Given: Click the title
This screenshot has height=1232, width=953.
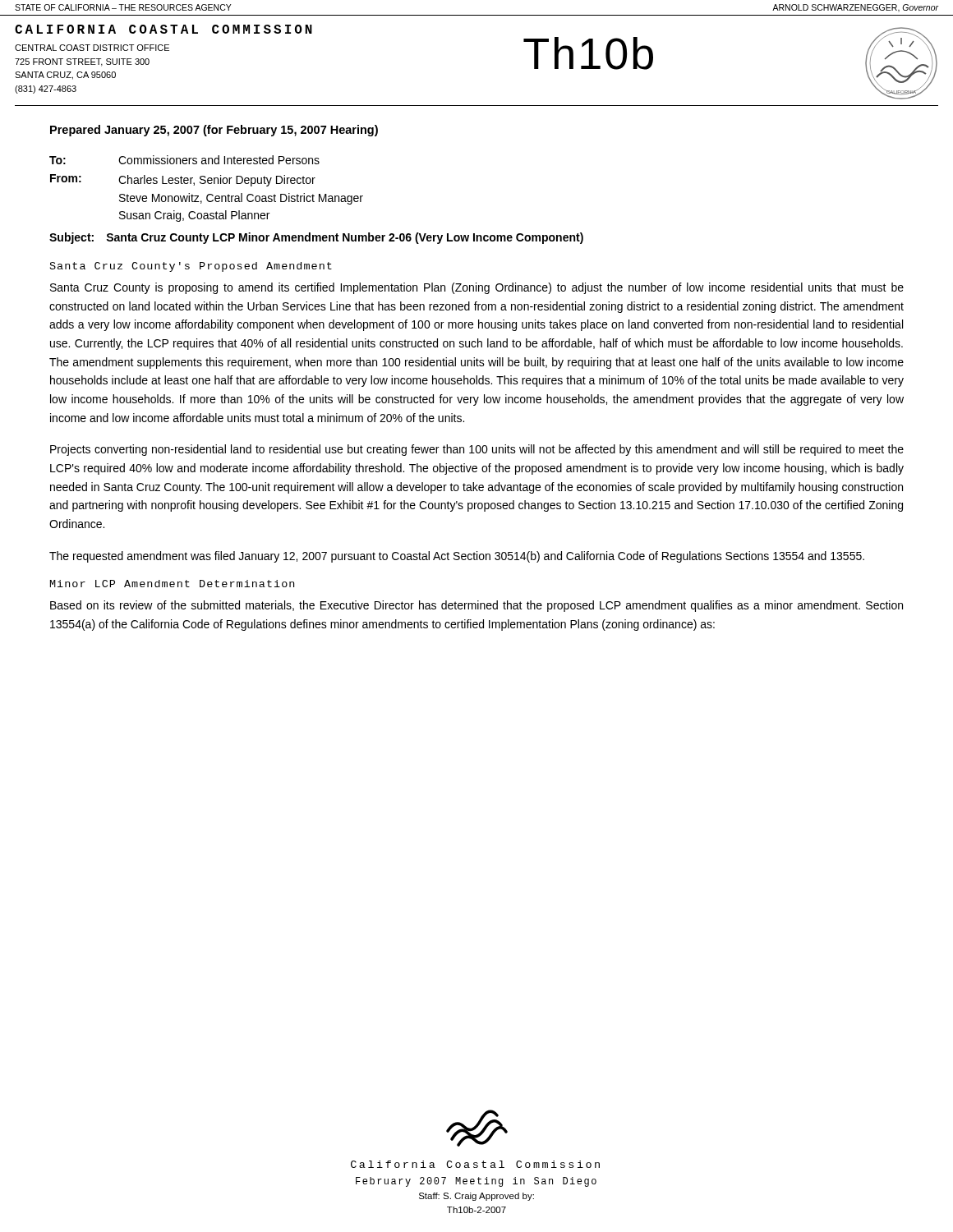Looking at the screenshot, I should pos(165,59).
